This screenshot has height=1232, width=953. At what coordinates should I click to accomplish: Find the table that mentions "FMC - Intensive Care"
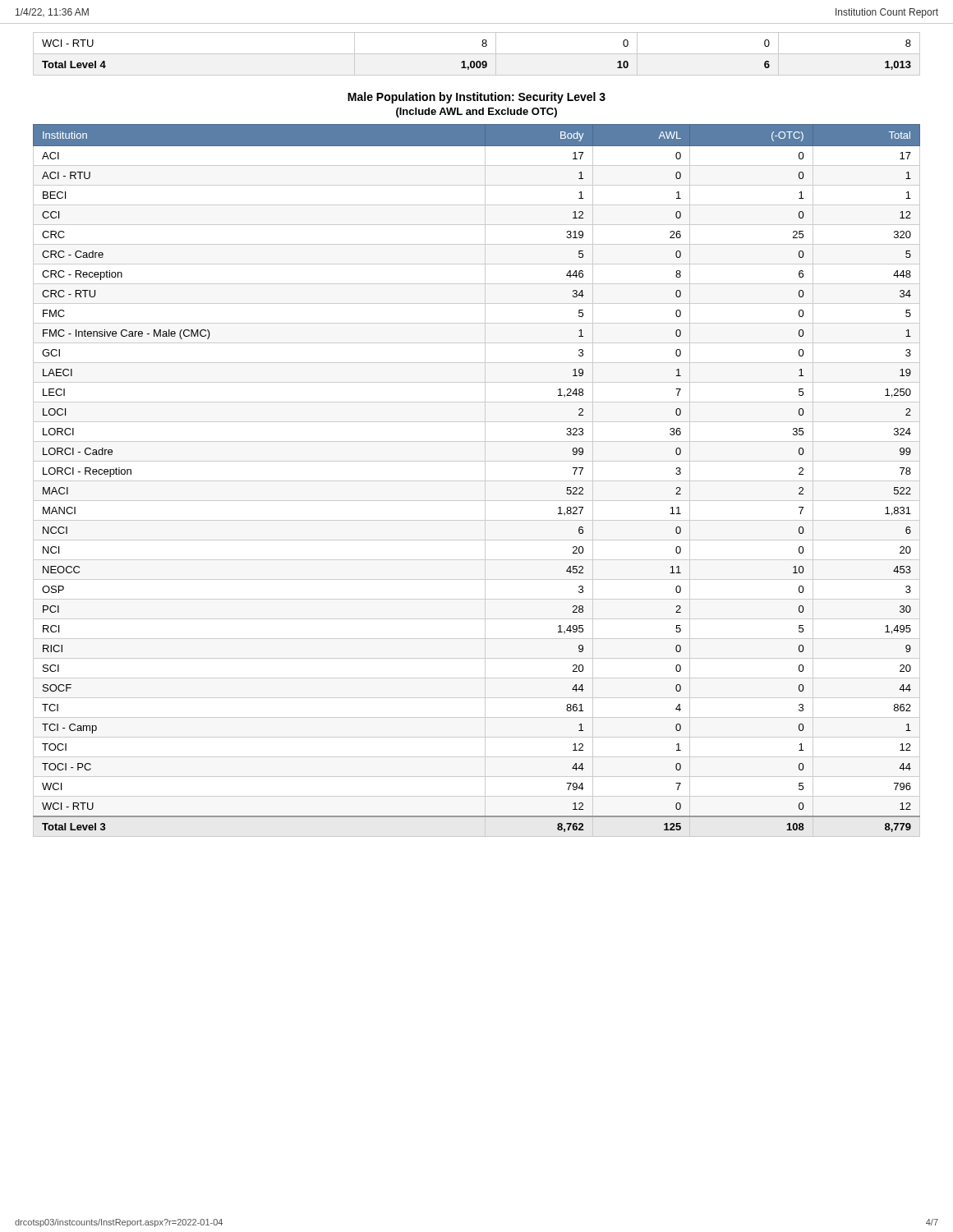476,480
